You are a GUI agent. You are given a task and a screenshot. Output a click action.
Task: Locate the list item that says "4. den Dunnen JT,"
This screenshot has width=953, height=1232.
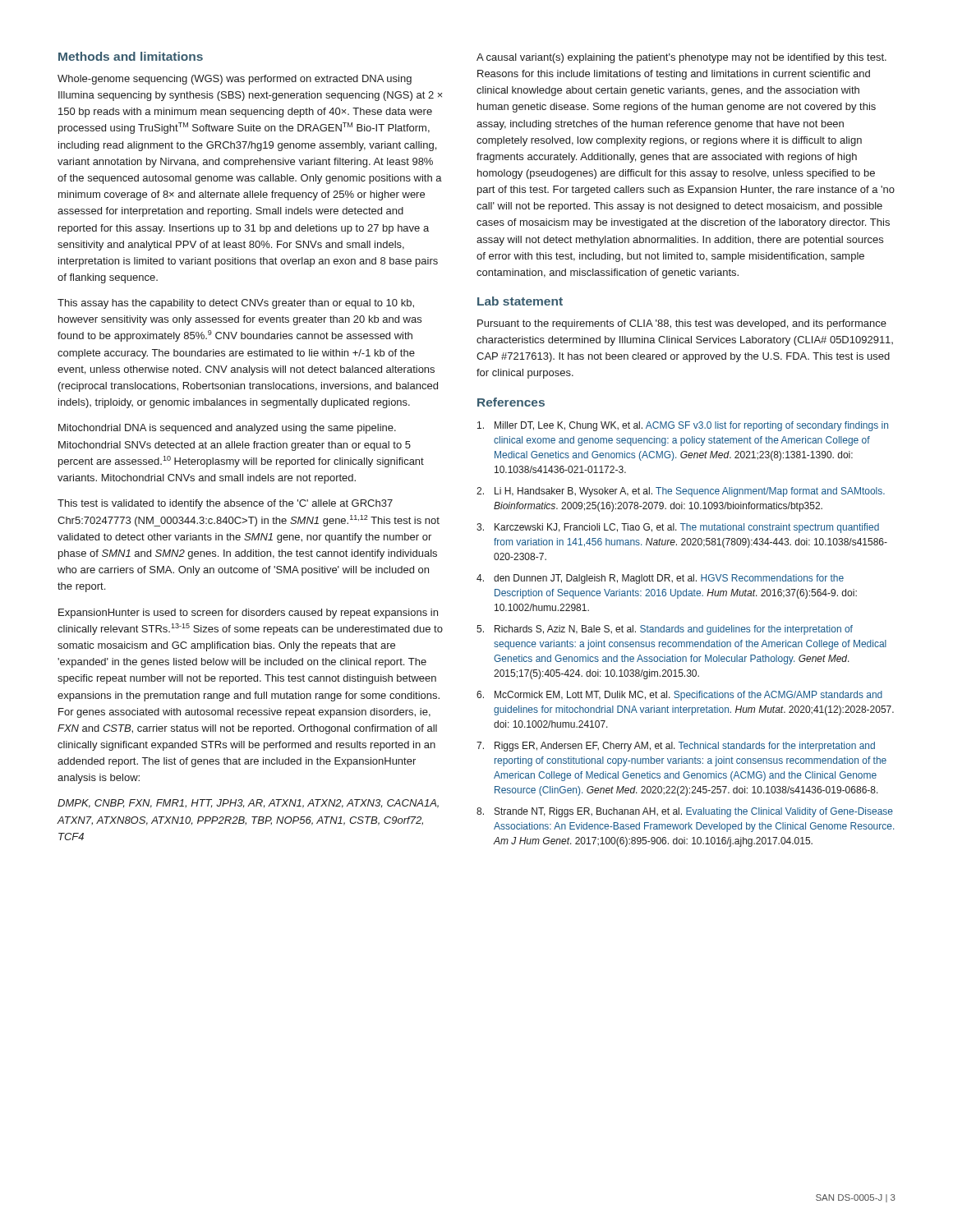pos(686,593)
